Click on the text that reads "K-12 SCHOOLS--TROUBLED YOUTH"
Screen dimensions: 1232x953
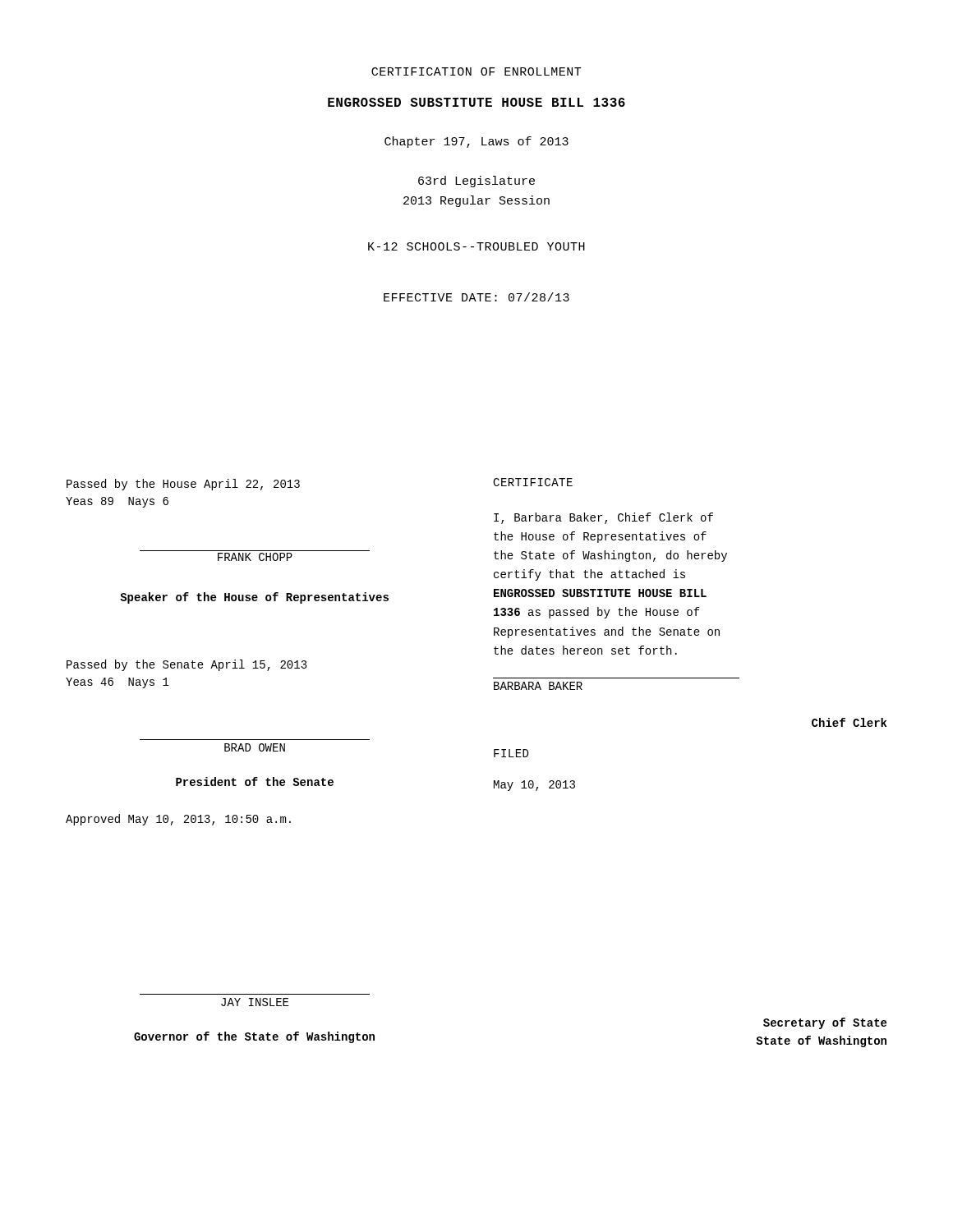pos(476,248)
